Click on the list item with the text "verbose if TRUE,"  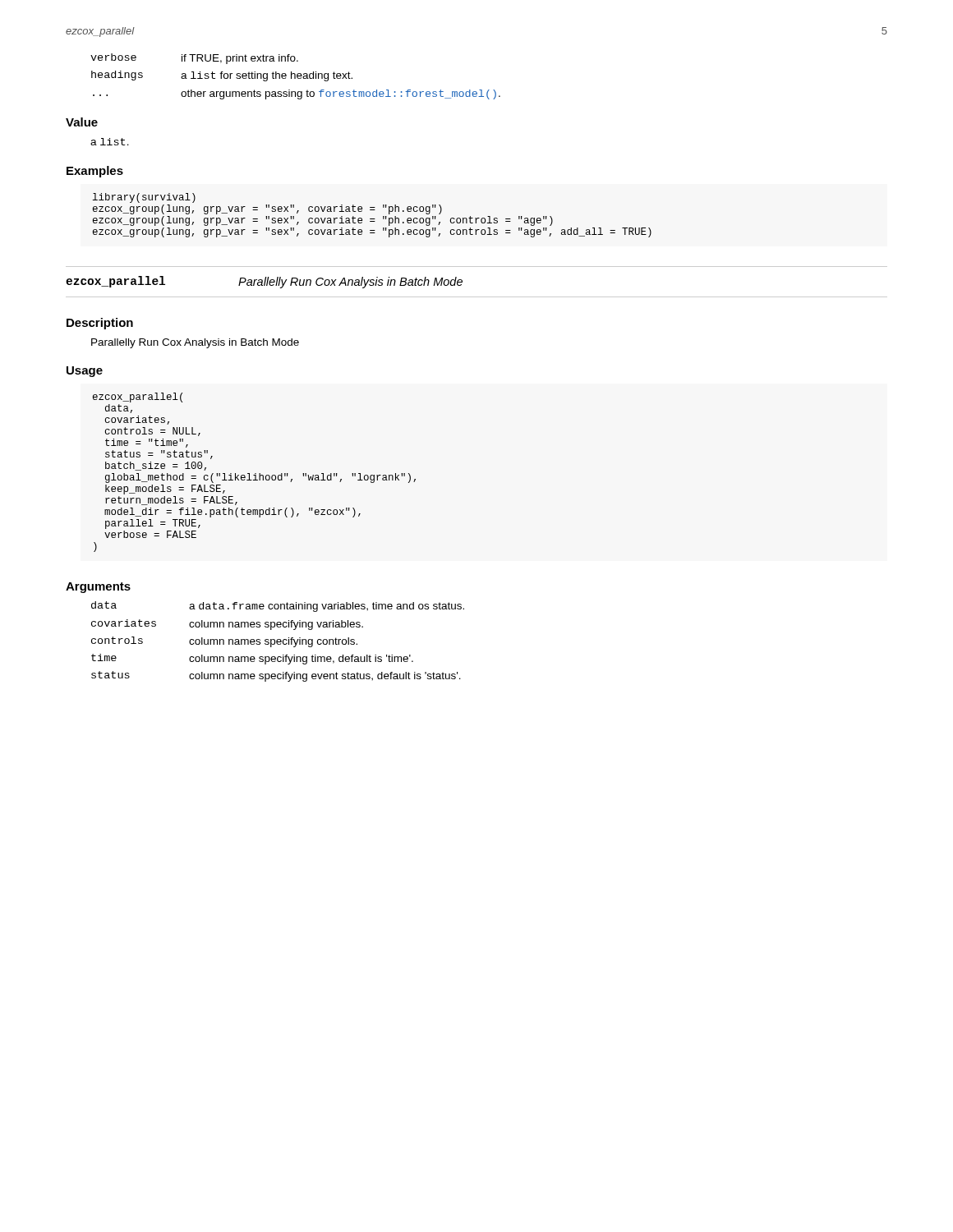tap(194, 59)
